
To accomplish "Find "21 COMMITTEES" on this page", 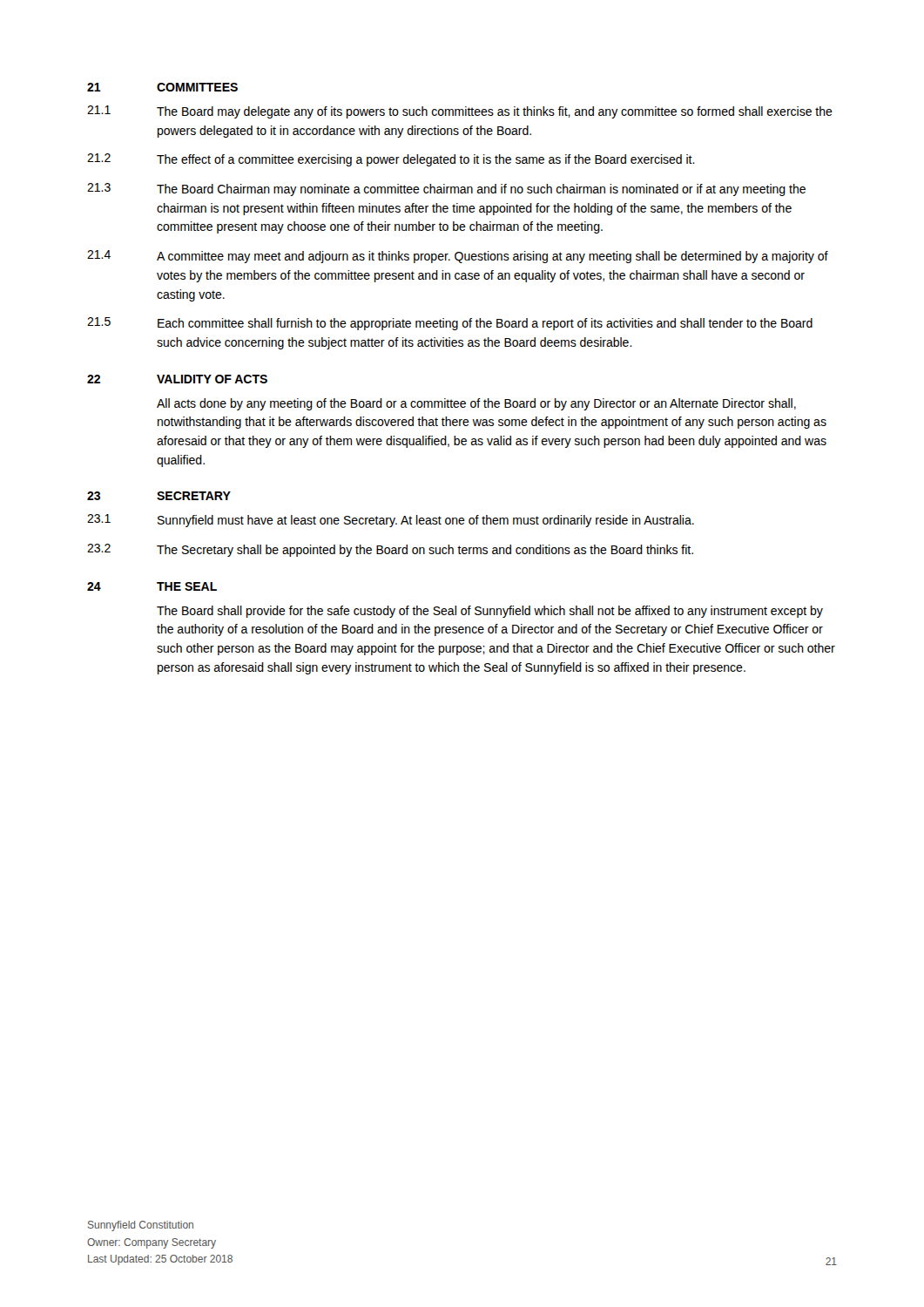I will pyautogui.click(x=163, y=87).
